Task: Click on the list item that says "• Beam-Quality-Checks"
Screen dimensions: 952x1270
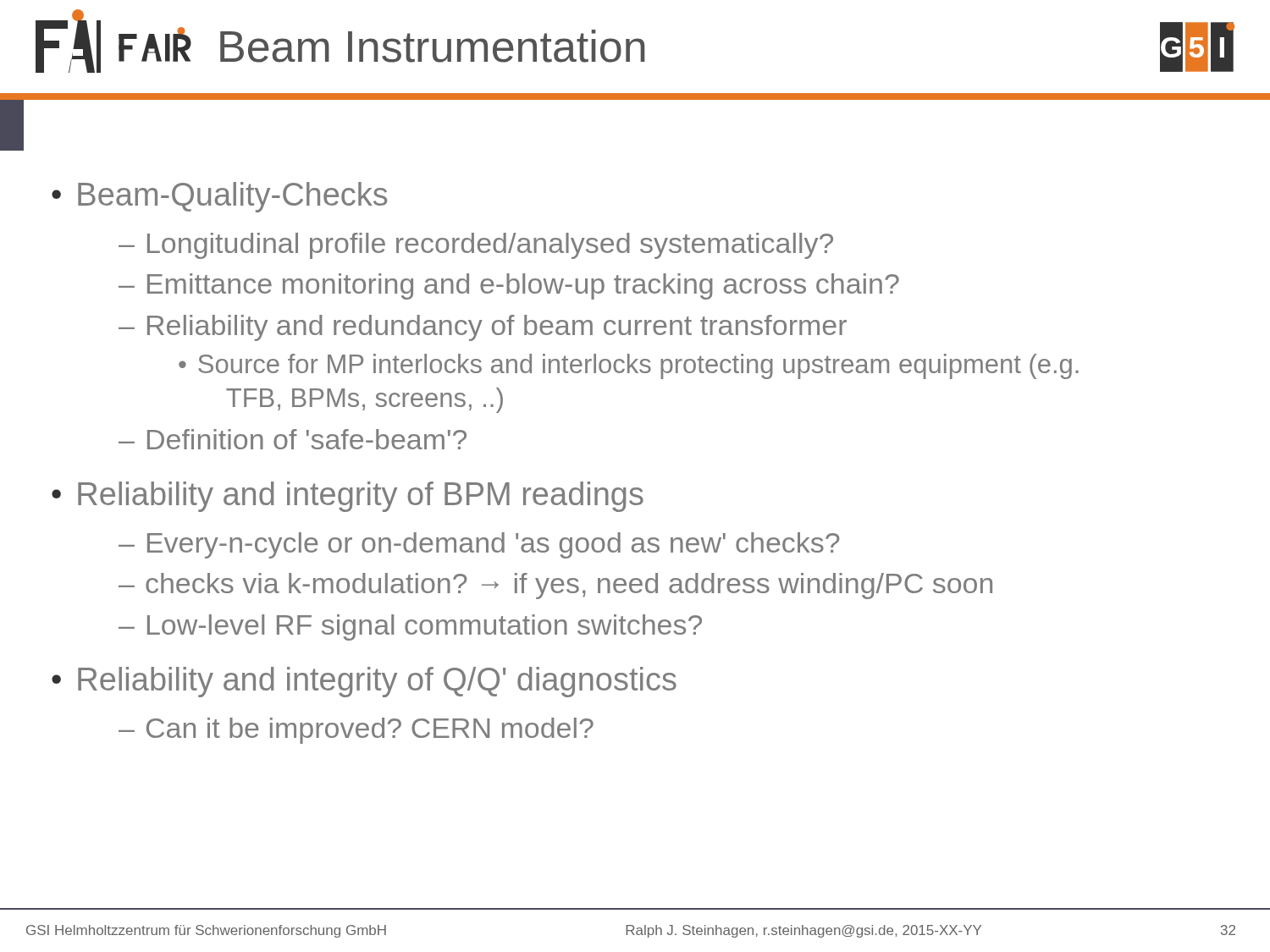Action: [220, 195]
